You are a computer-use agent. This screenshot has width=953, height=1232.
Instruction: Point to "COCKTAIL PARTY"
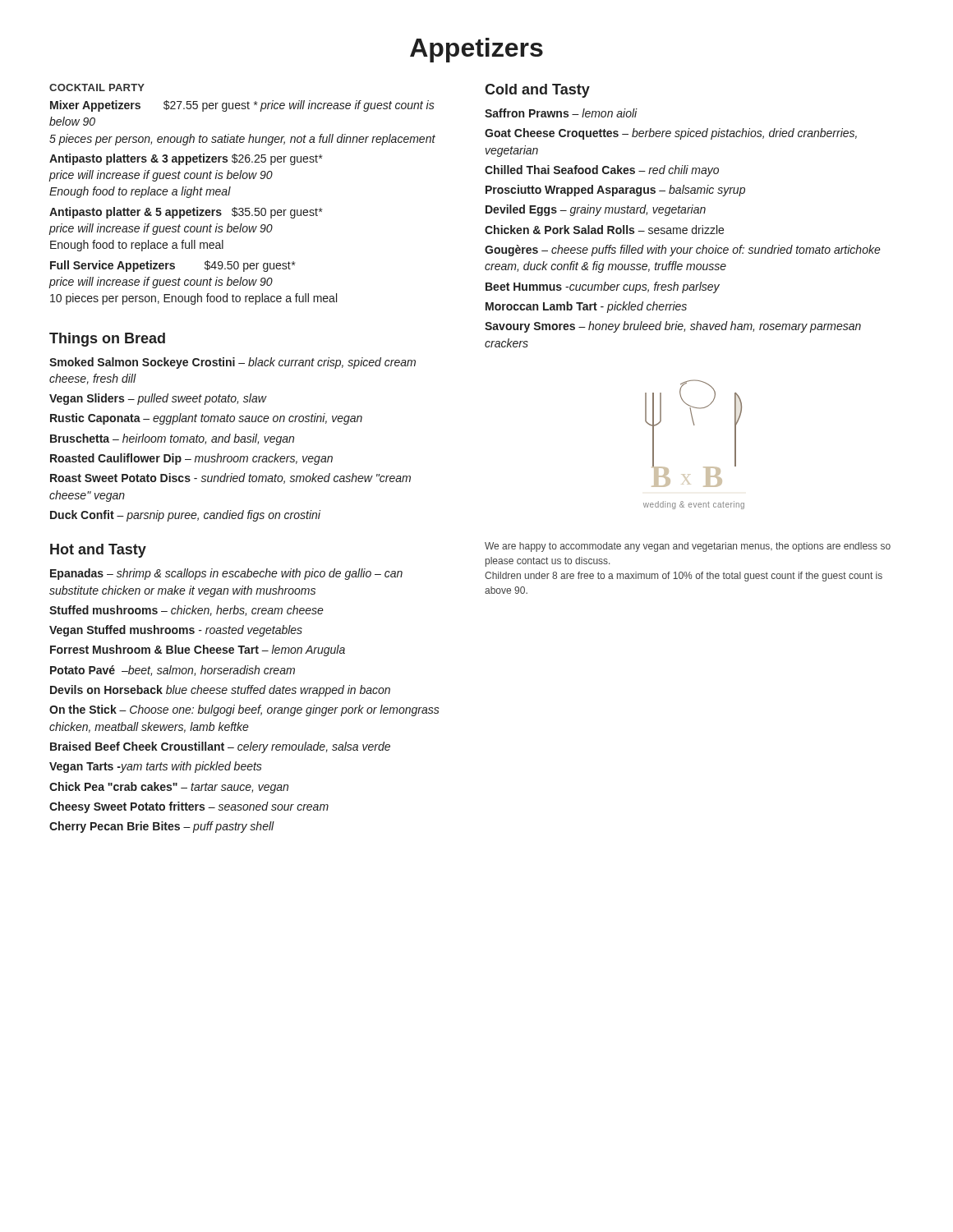[x=97, y=87]
